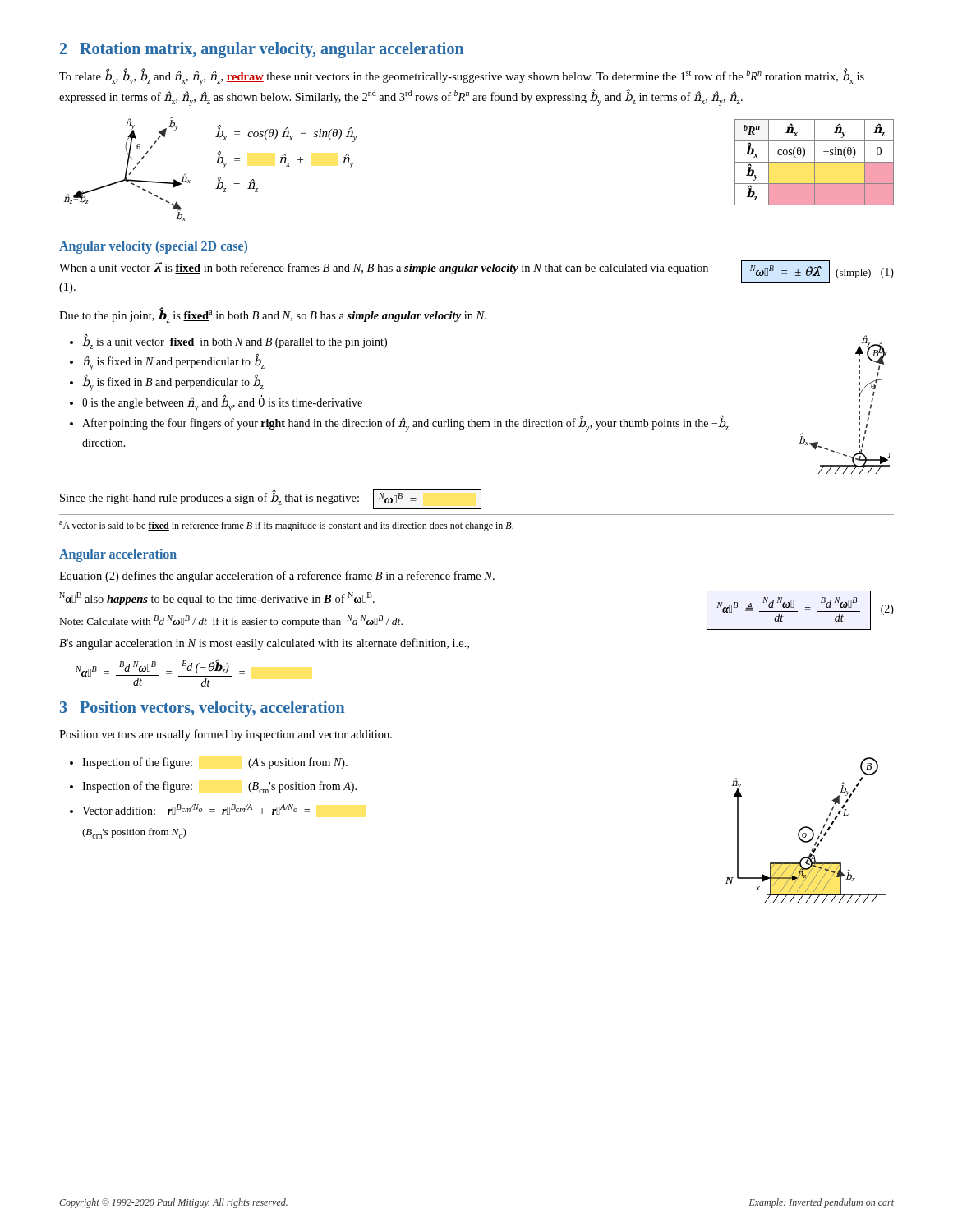Find the footnote that reads "aA vector is said to be"
The image size is (953, 1232).
click(x=287, y=524)
